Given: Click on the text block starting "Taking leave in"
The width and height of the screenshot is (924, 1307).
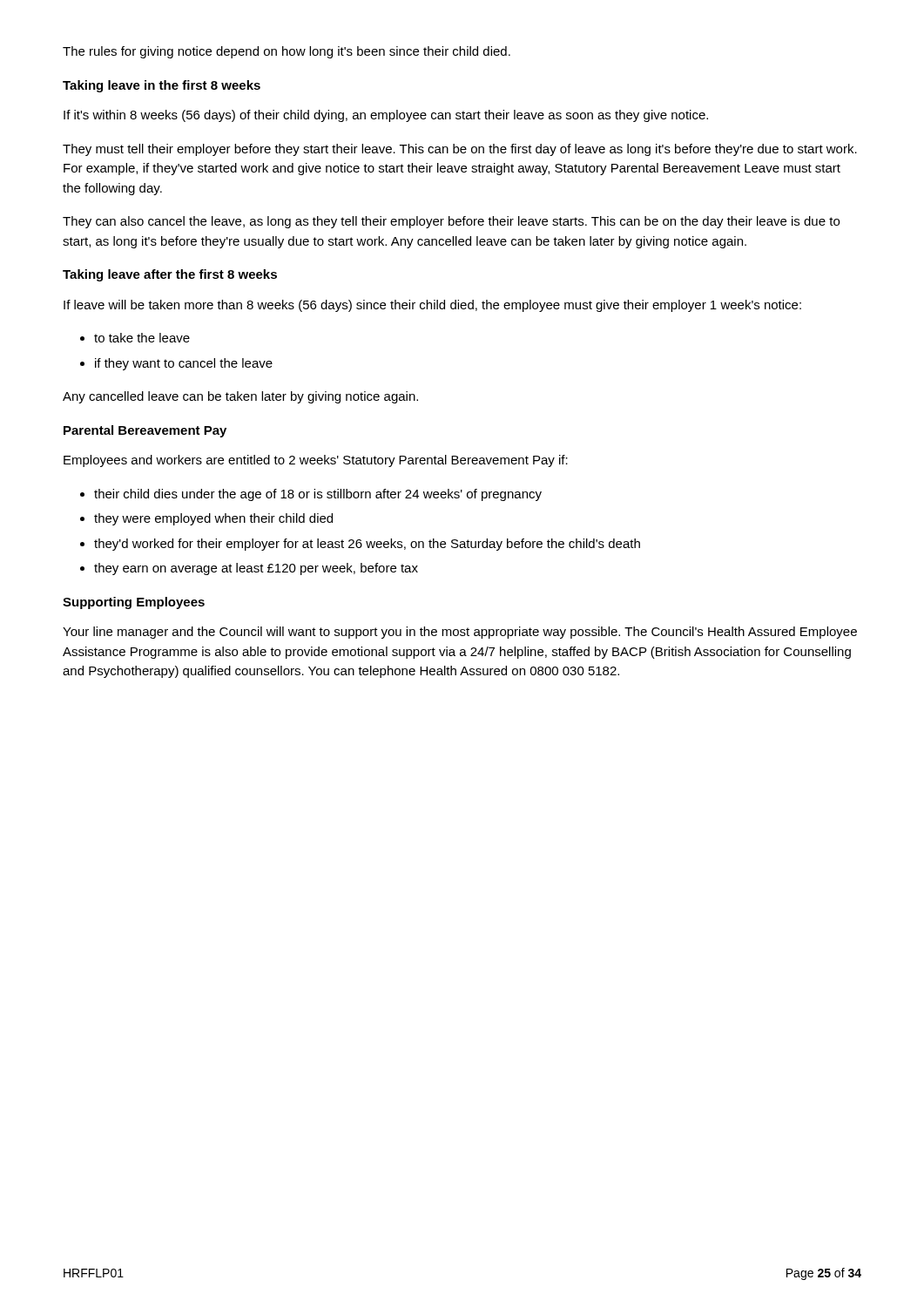Looking at the screenshot, I should (x=162, y=84).
